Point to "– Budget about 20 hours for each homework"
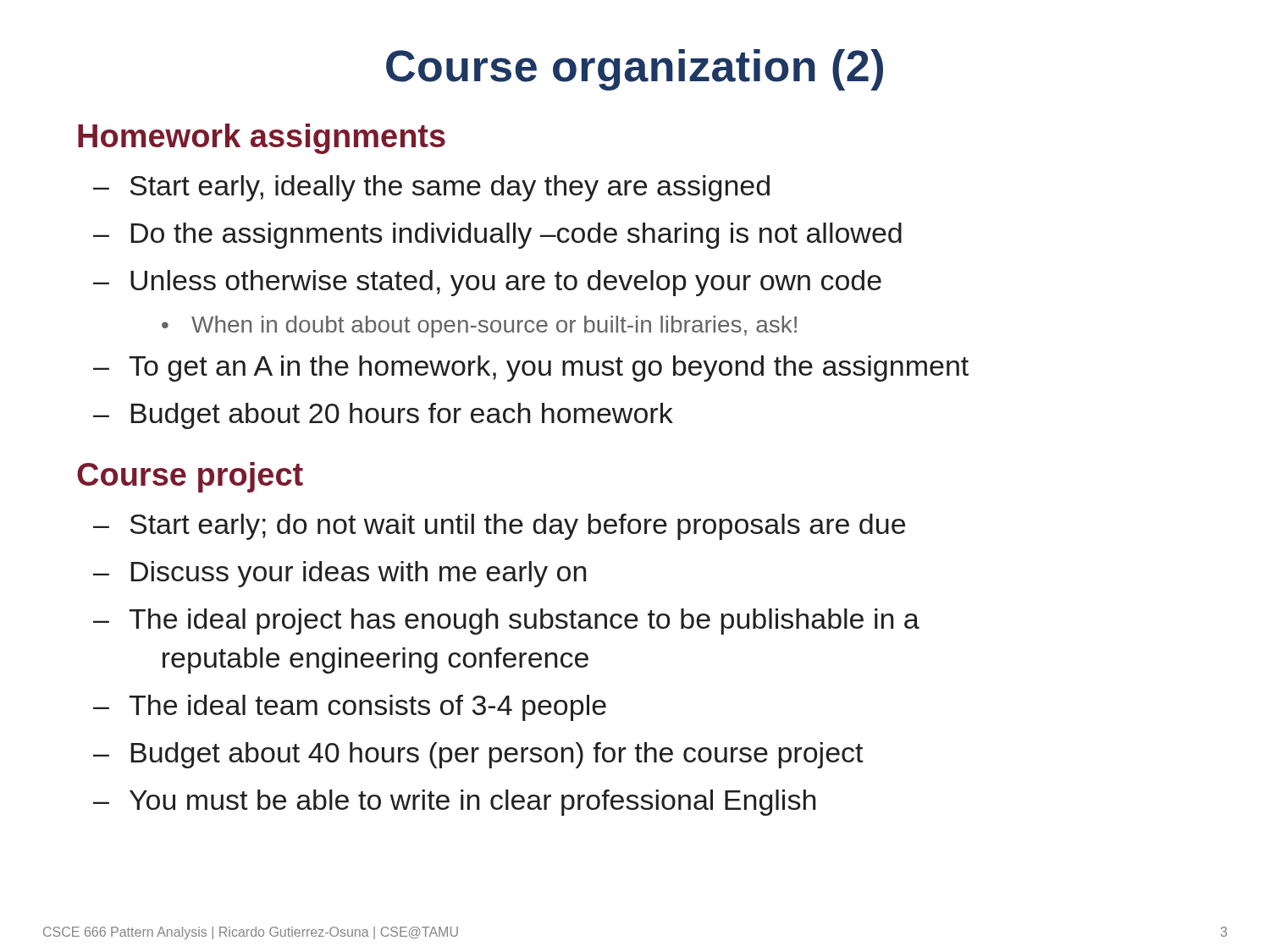 pyautogui.click(x=682, y=414)
